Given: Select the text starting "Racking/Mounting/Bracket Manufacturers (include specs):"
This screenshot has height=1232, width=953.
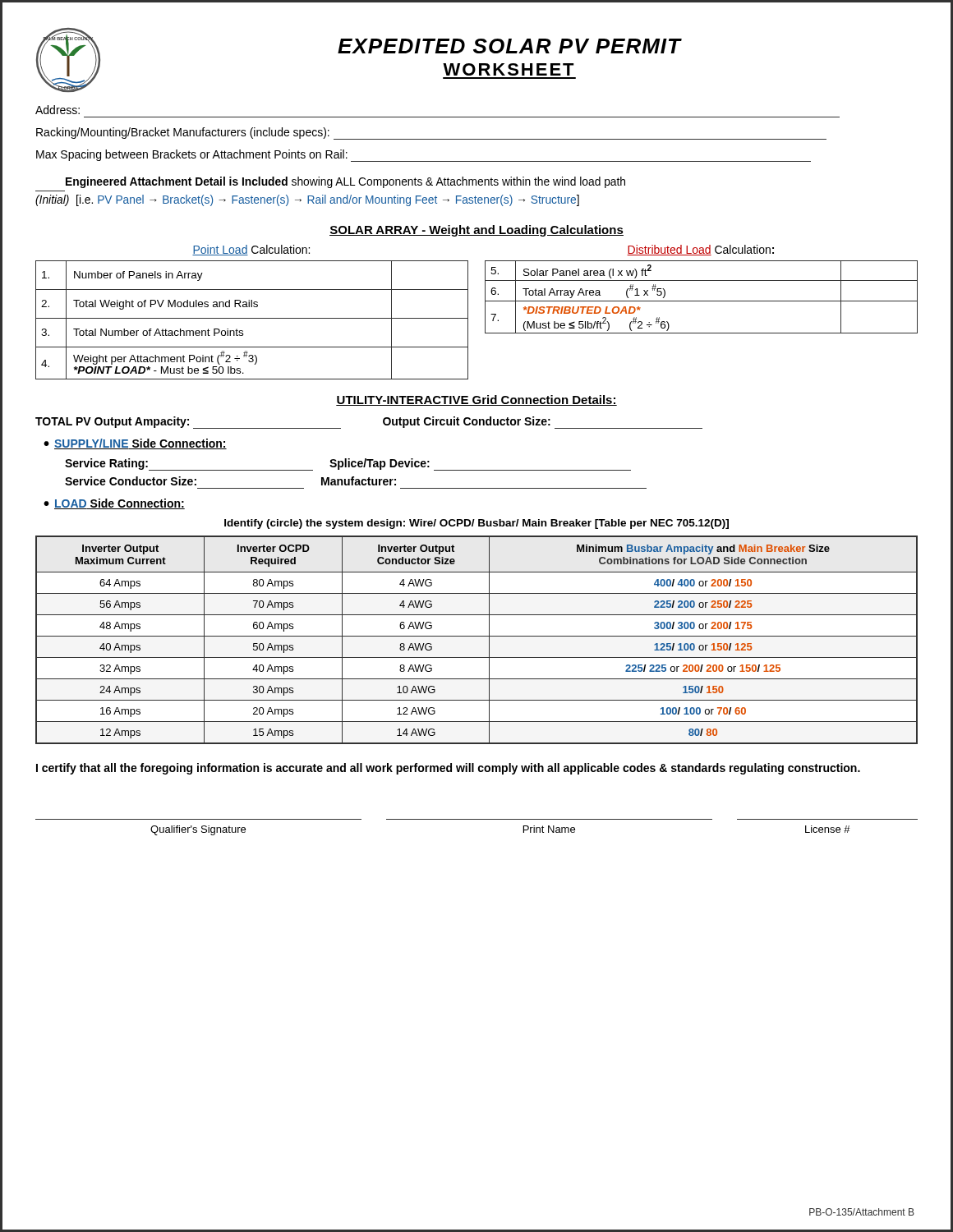Looking at the screenshot, I should 431,133.
